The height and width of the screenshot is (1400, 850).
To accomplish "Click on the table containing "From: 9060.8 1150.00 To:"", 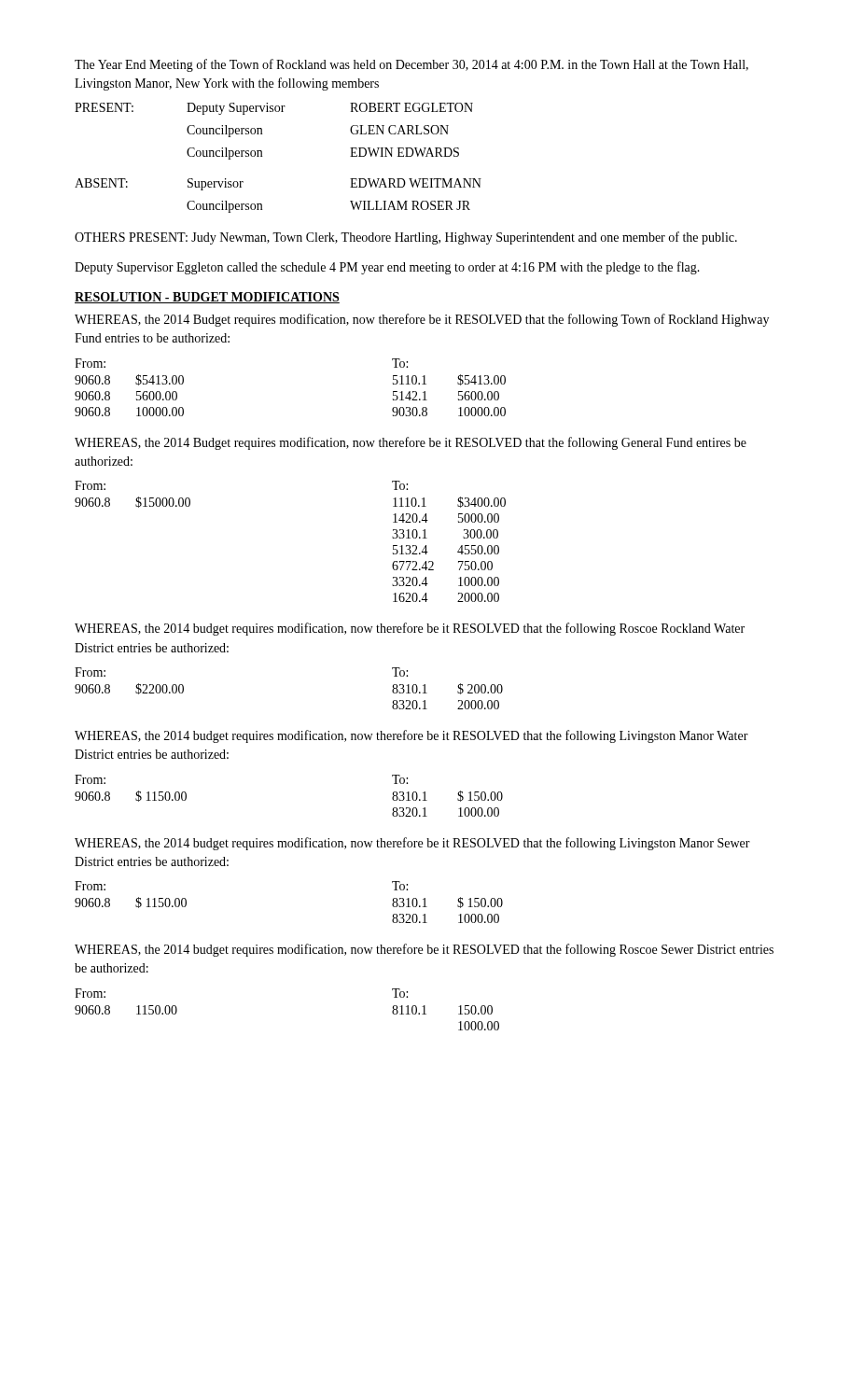I will click(425, 1011).
